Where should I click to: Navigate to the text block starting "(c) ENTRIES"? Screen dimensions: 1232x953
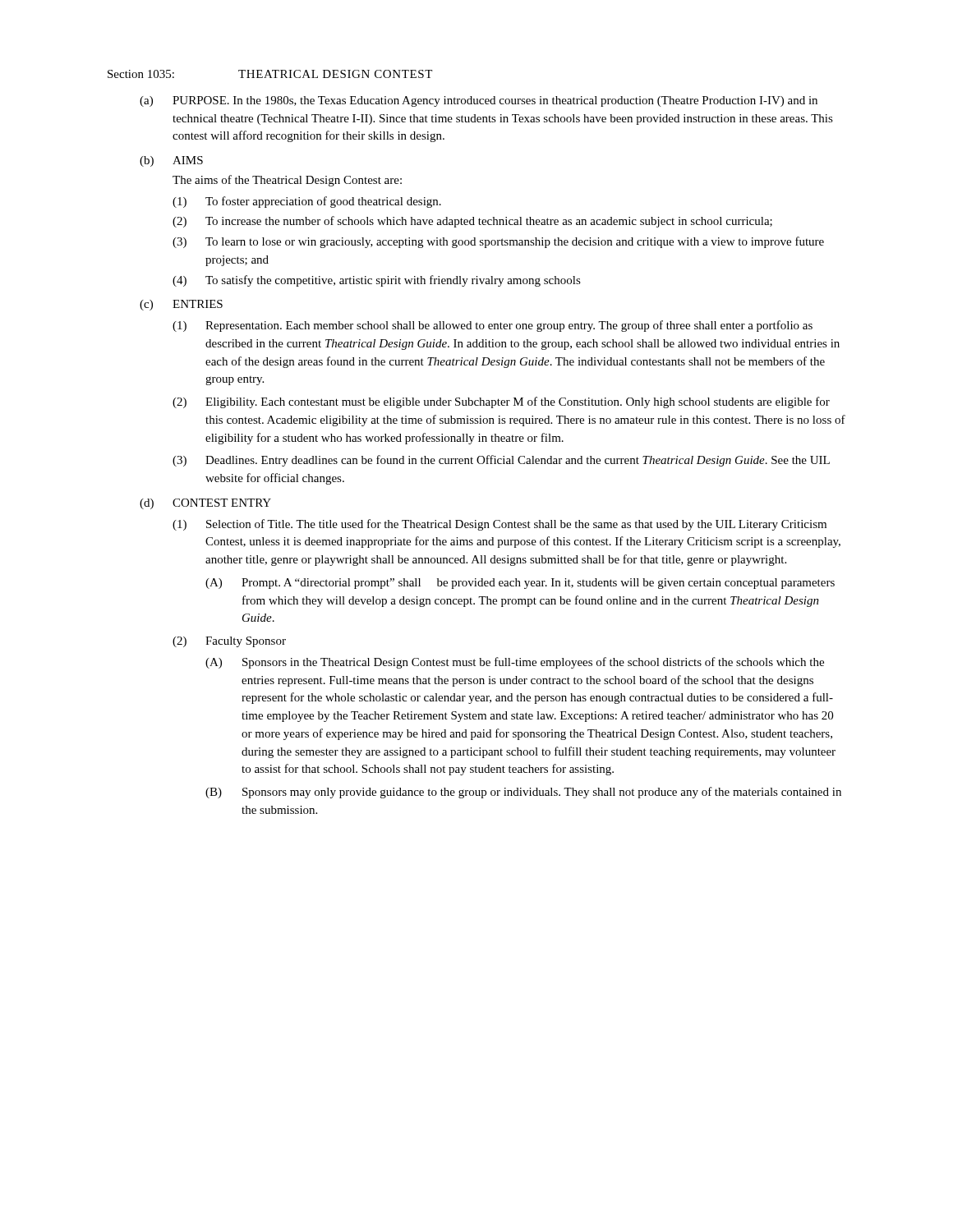pyautogui.click(x=181, y=305)
